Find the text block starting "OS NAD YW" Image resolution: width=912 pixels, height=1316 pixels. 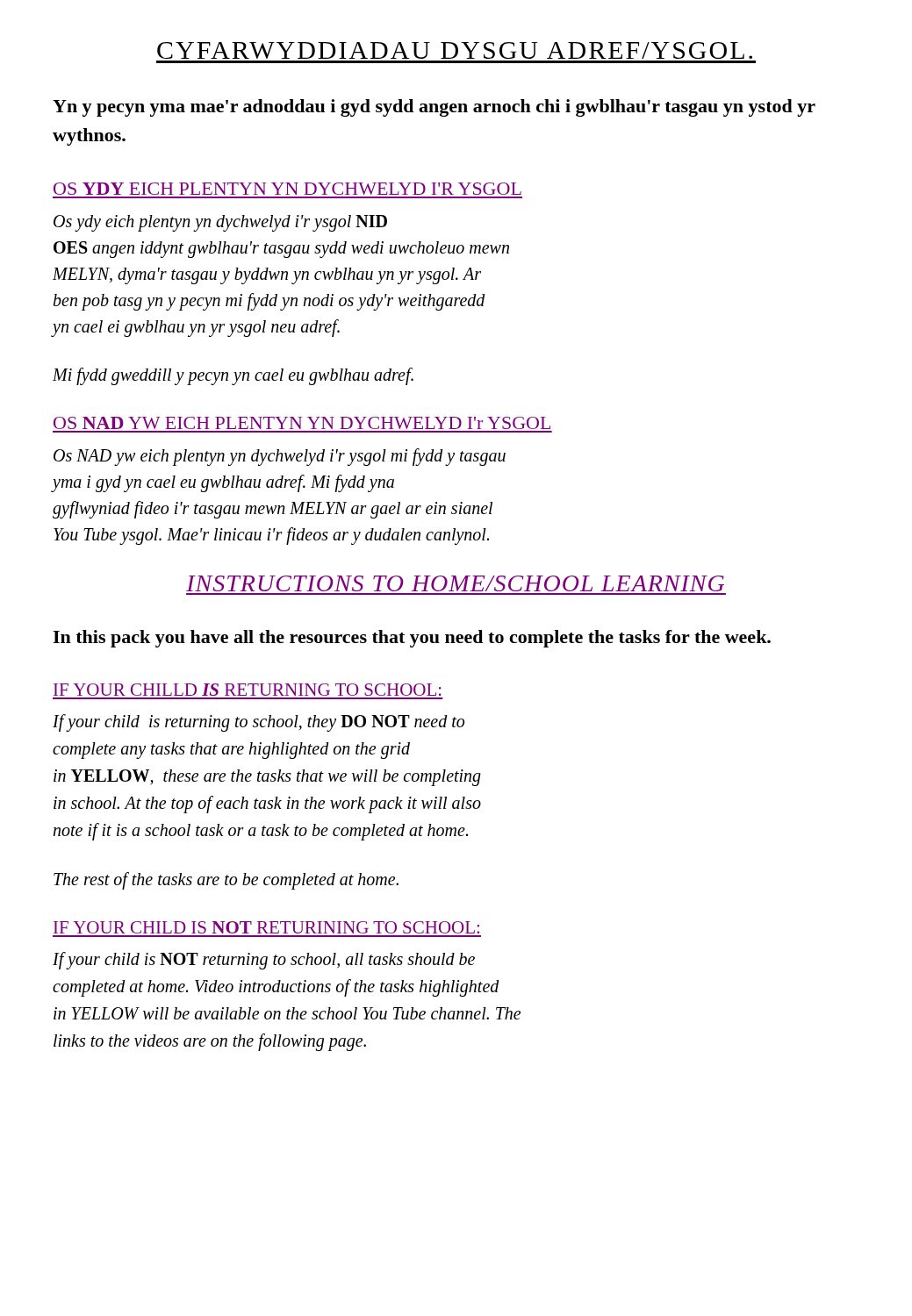pyautogui.click(x=302, y=422)
